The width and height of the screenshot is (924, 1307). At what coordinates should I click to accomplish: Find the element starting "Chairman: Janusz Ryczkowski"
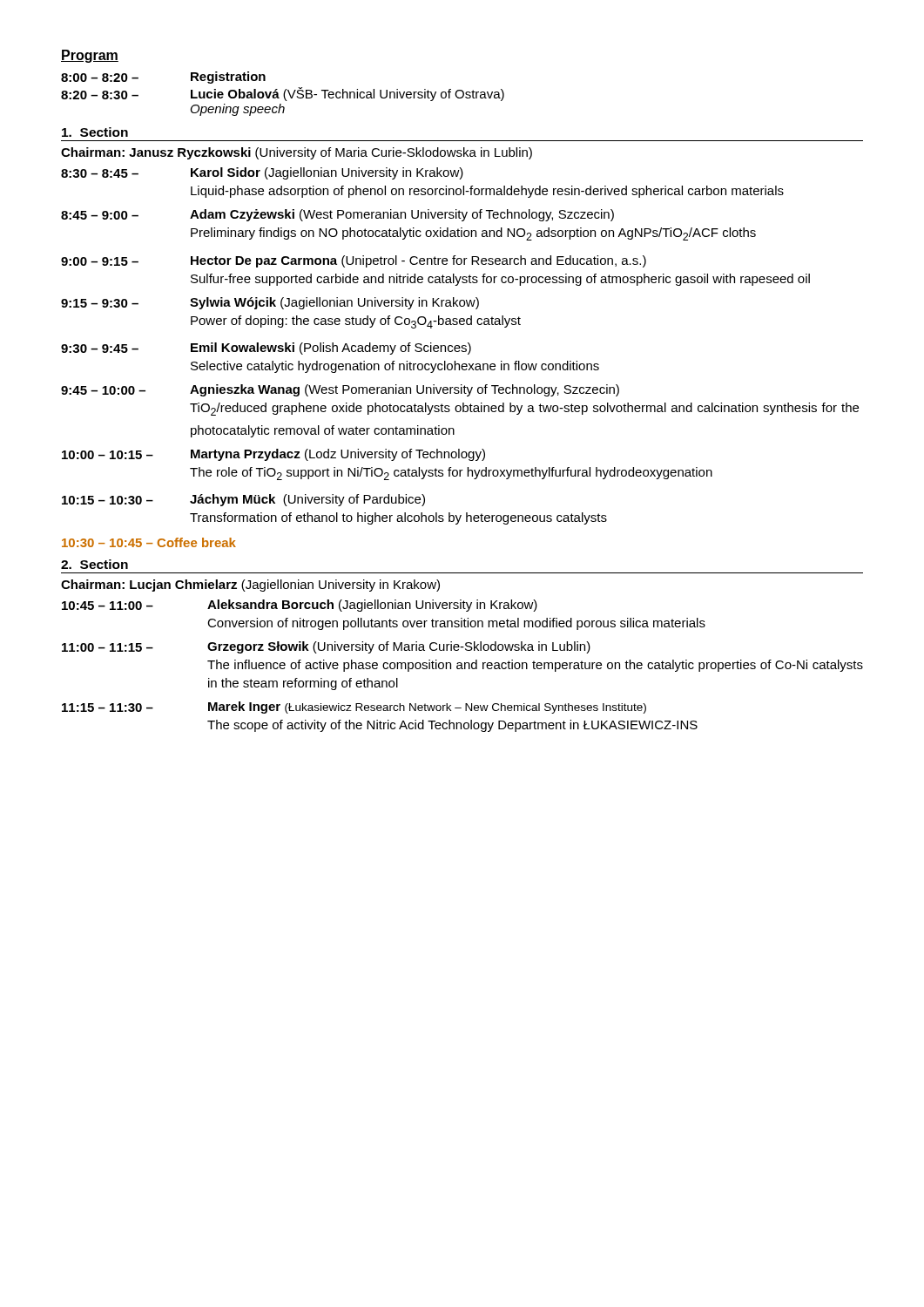pos(462,152)
